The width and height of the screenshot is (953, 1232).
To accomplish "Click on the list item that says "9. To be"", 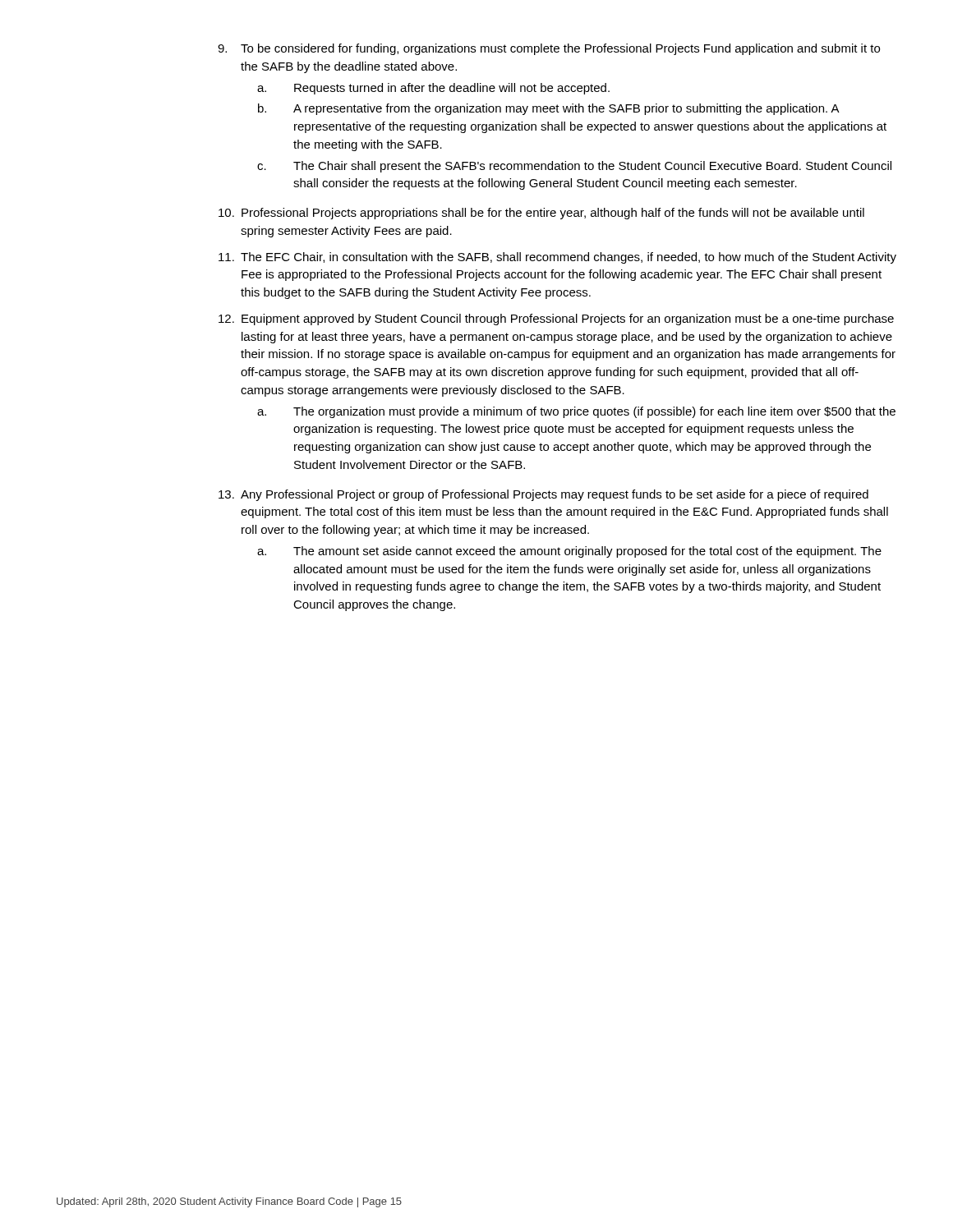I will click(557, 117).
